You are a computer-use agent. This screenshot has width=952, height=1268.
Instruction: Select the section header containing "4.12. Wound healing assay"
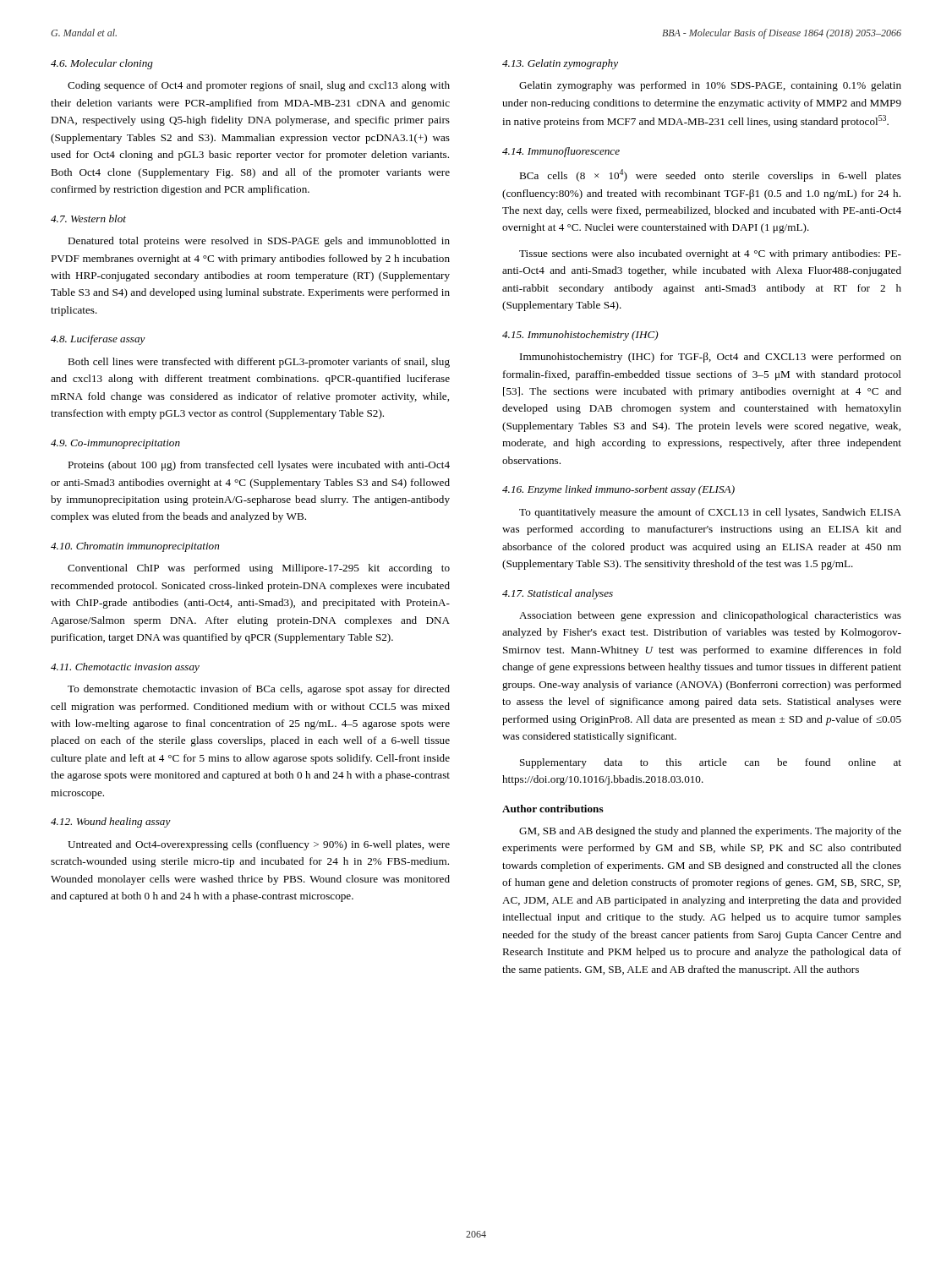[x=110, y=821]
